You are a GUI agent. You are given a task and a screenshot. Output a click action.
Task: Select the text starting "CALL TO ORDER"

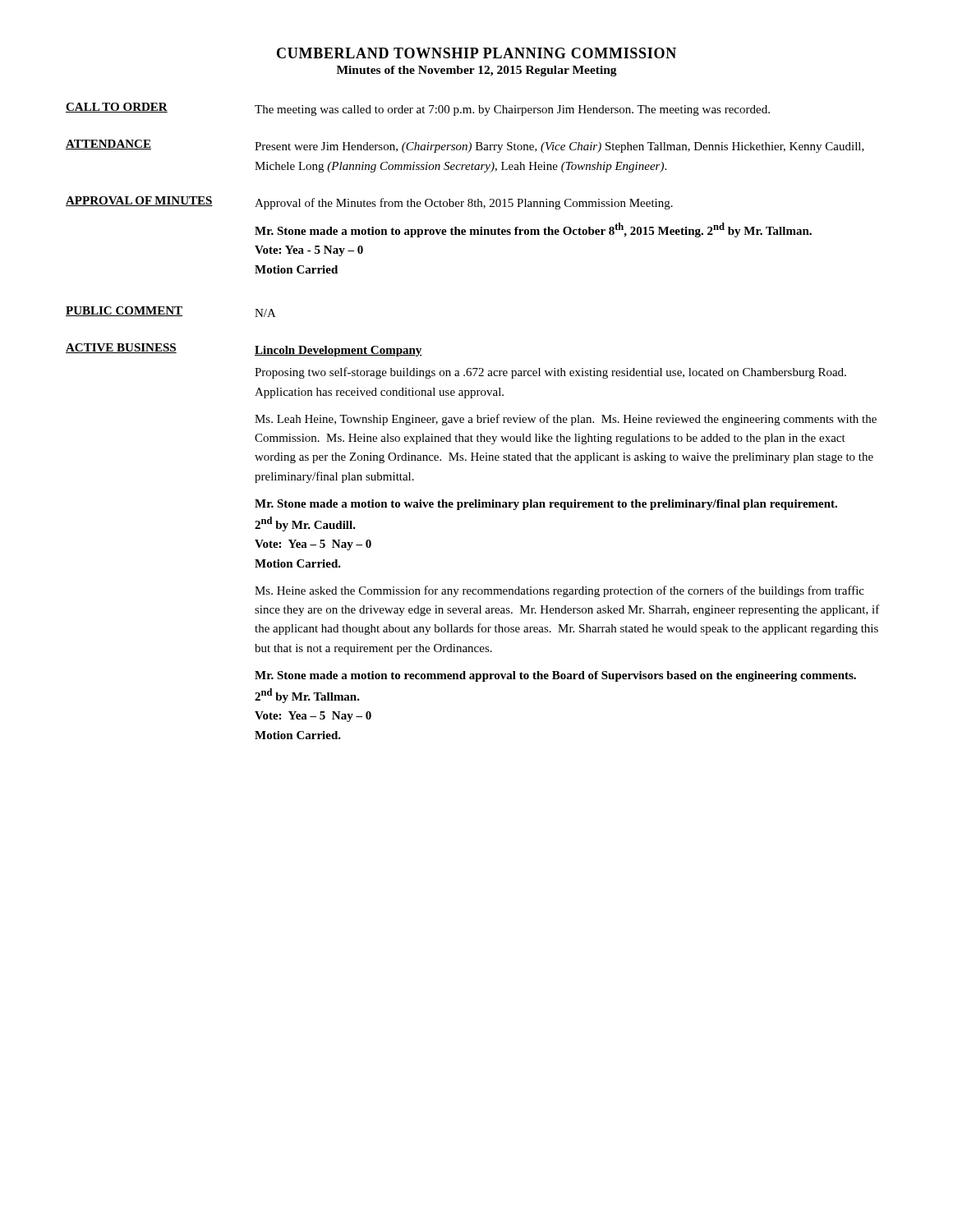coord(117,107)
